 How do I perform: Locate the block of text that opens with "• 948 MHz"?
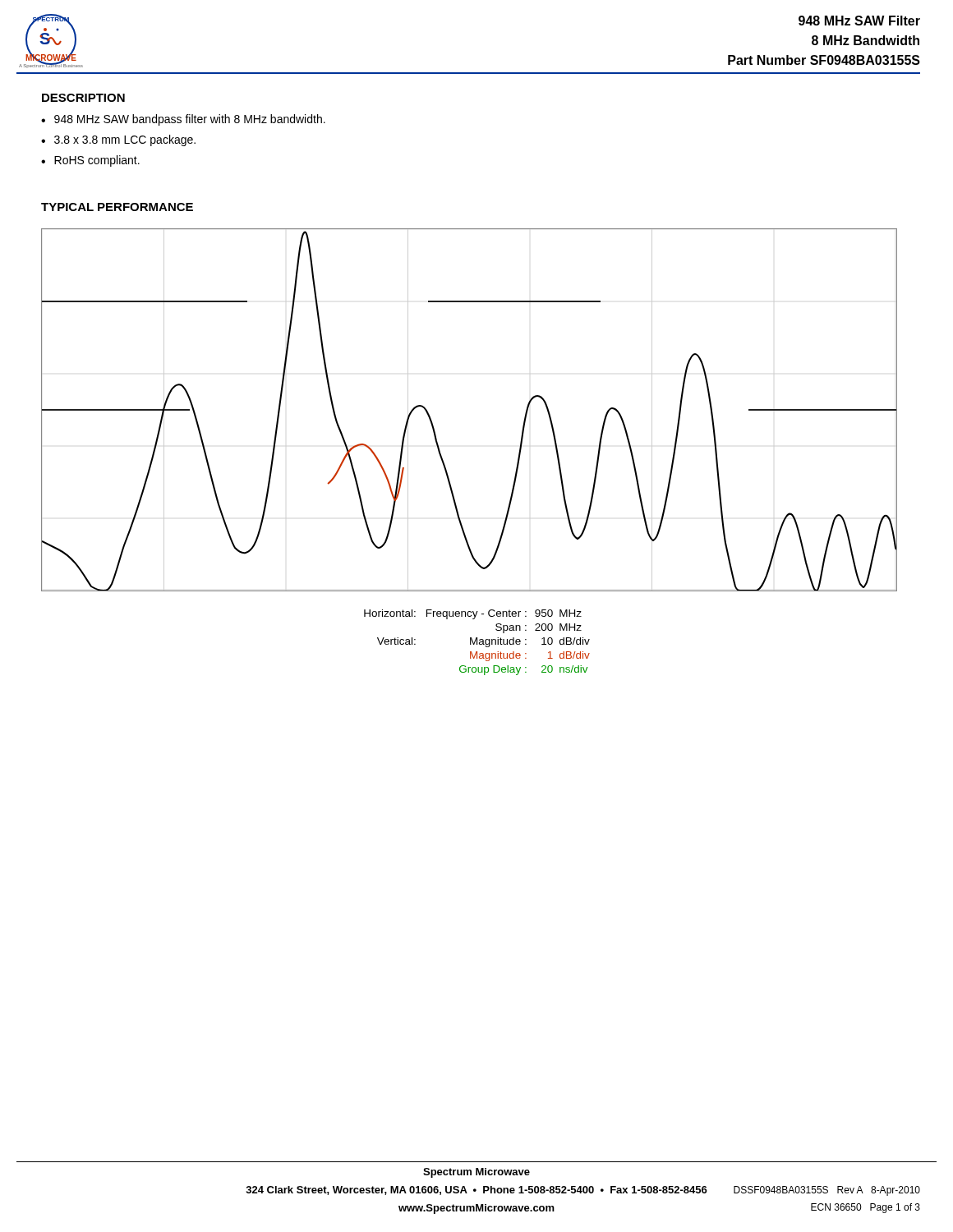(183, 121)
